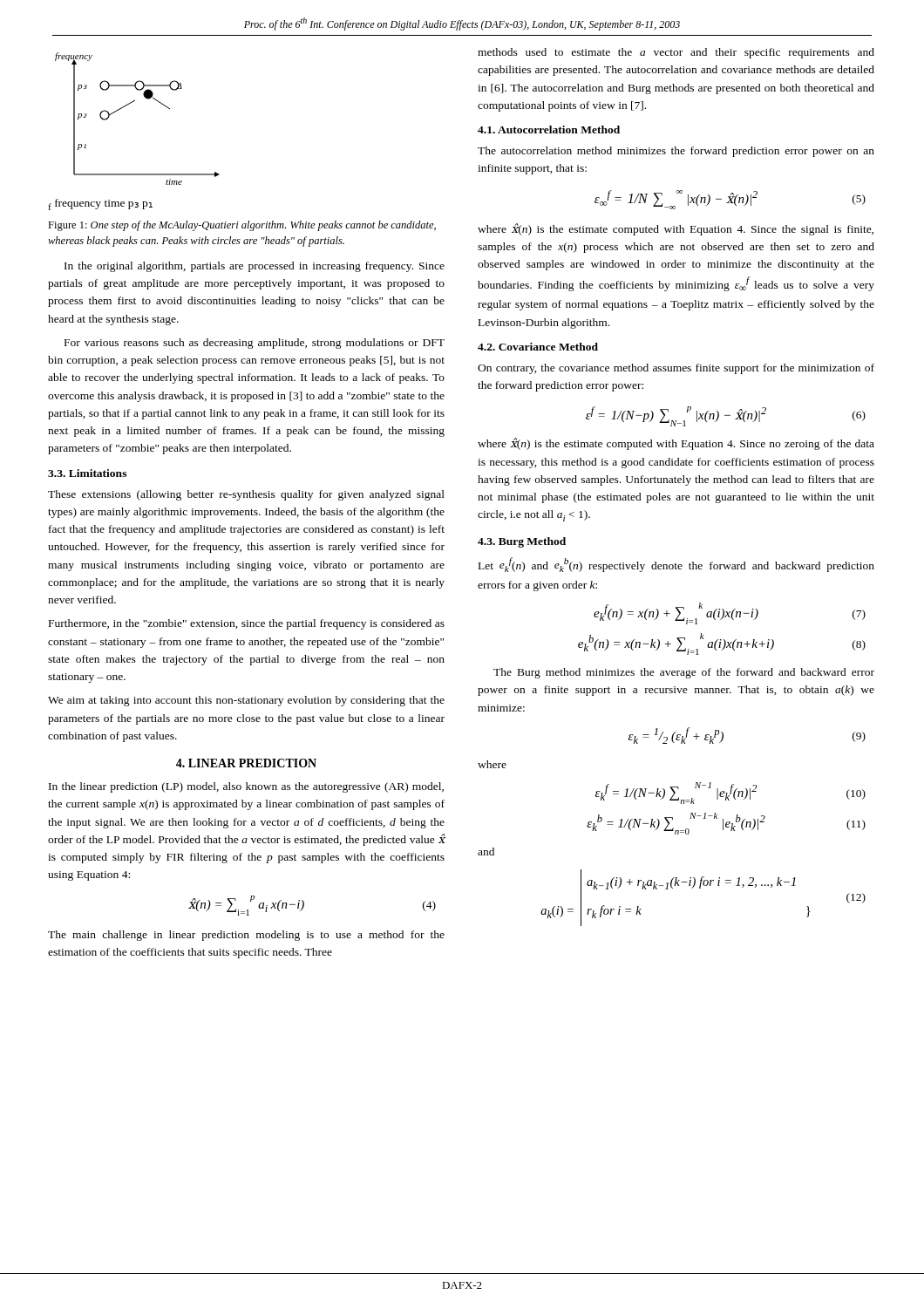The height and width of the screenshot is (1308, 924).
Task: Click on the text starting "ε∞f = 1/N ∑−∞∞ |x(n)"
Action: click(x=730, y=199)
